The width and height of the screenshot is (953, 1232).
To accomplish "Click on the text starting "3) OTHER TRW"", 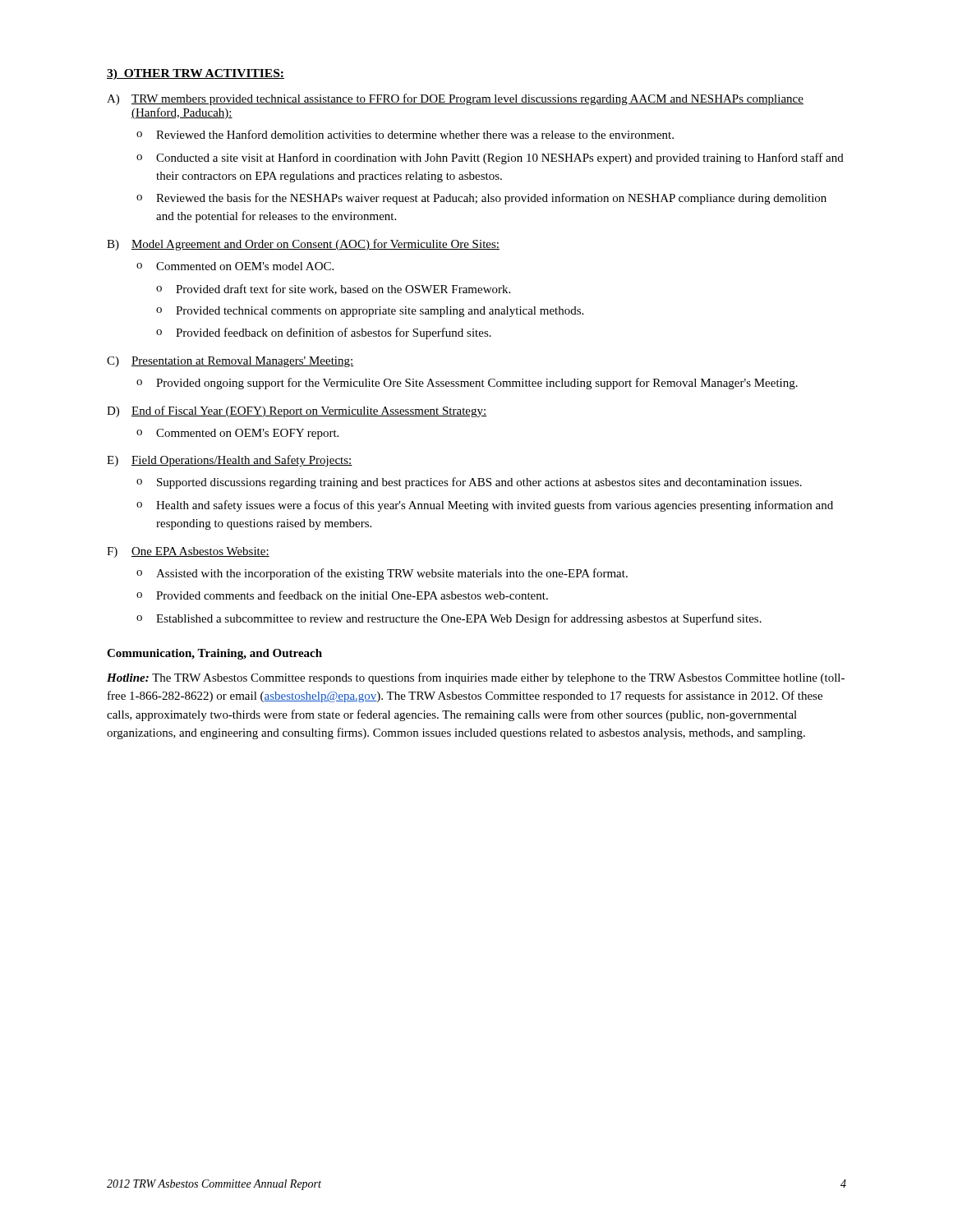I will coord(196,73).
